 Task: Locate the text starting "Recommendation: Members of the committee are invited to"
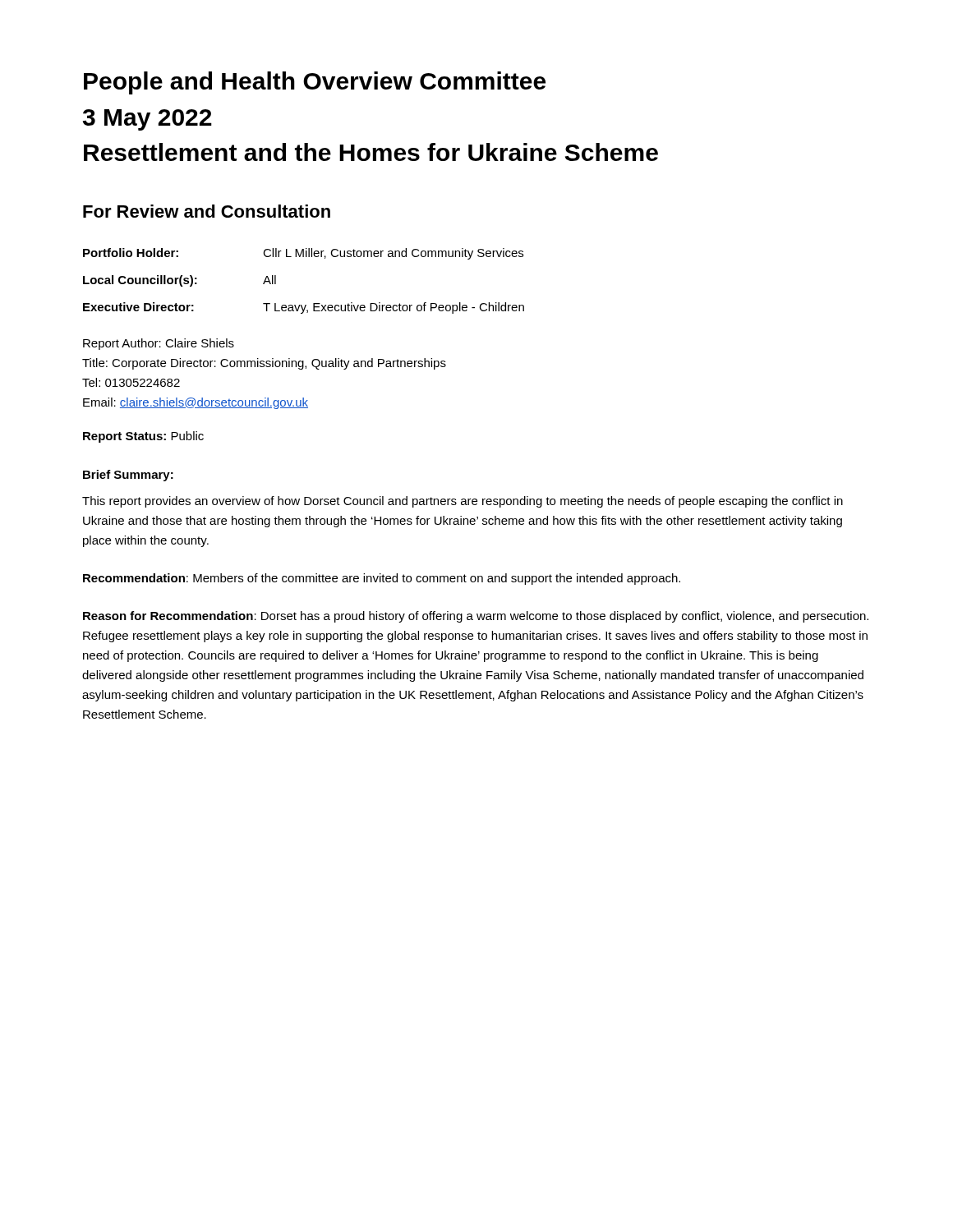[x=382, y=577]
